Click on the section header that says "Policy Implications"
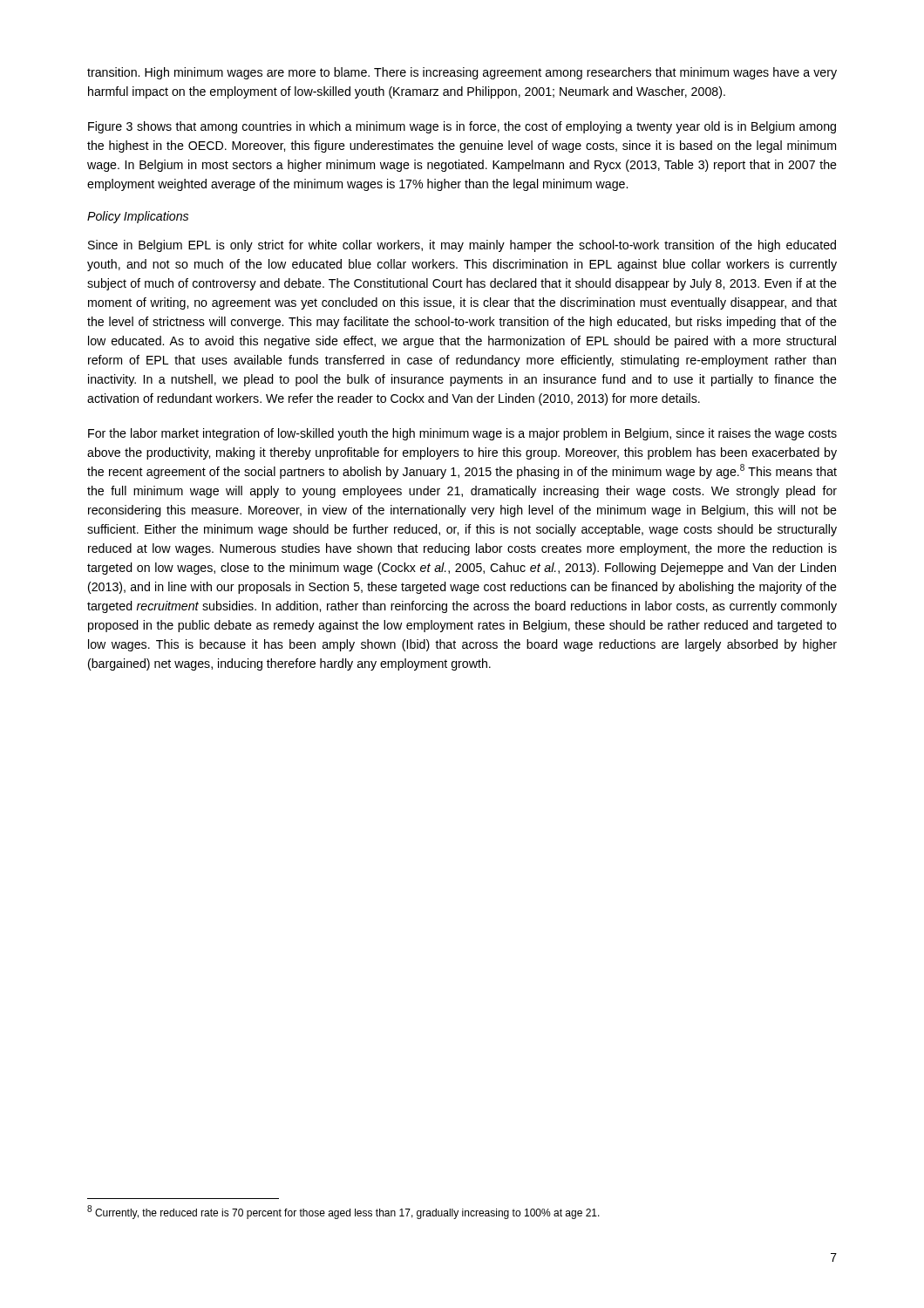Image resolution: width=924 pixels, height=1308 pixels. click(x=138, y=216)
